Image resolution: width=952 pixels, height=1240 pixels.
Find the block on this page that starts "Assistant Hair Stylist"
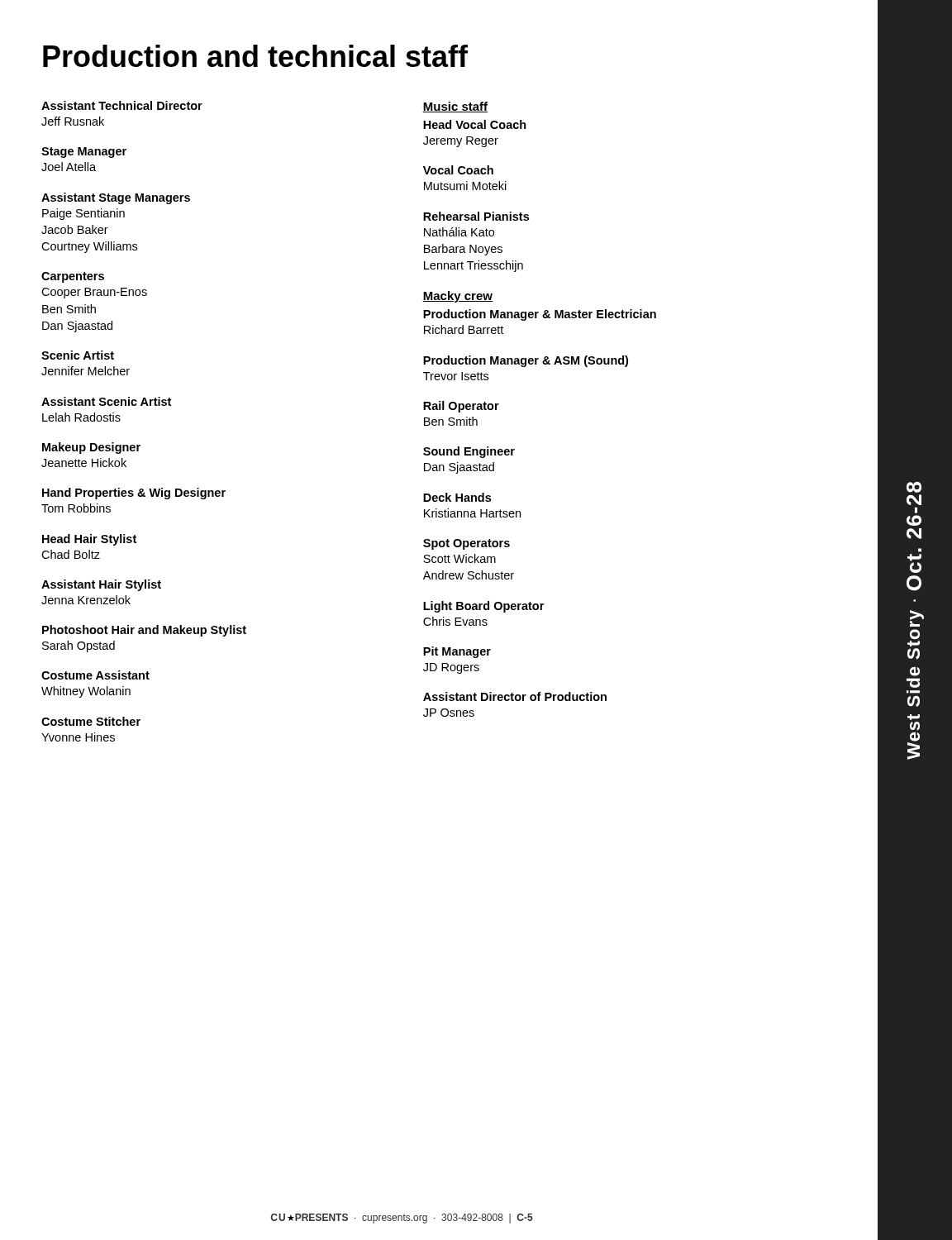(101, 585)
